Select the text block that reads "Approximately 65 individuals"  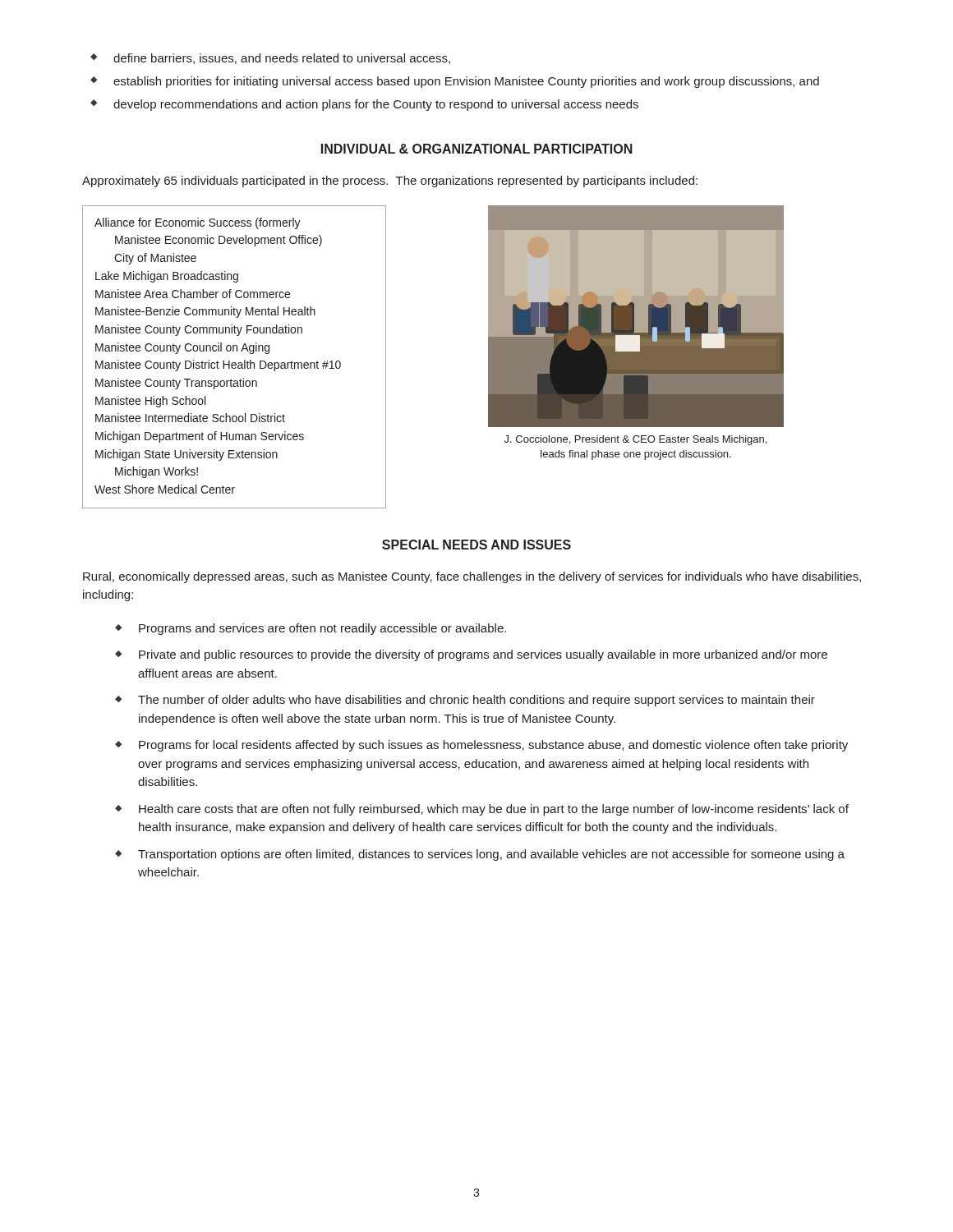[x=390, y=180]
